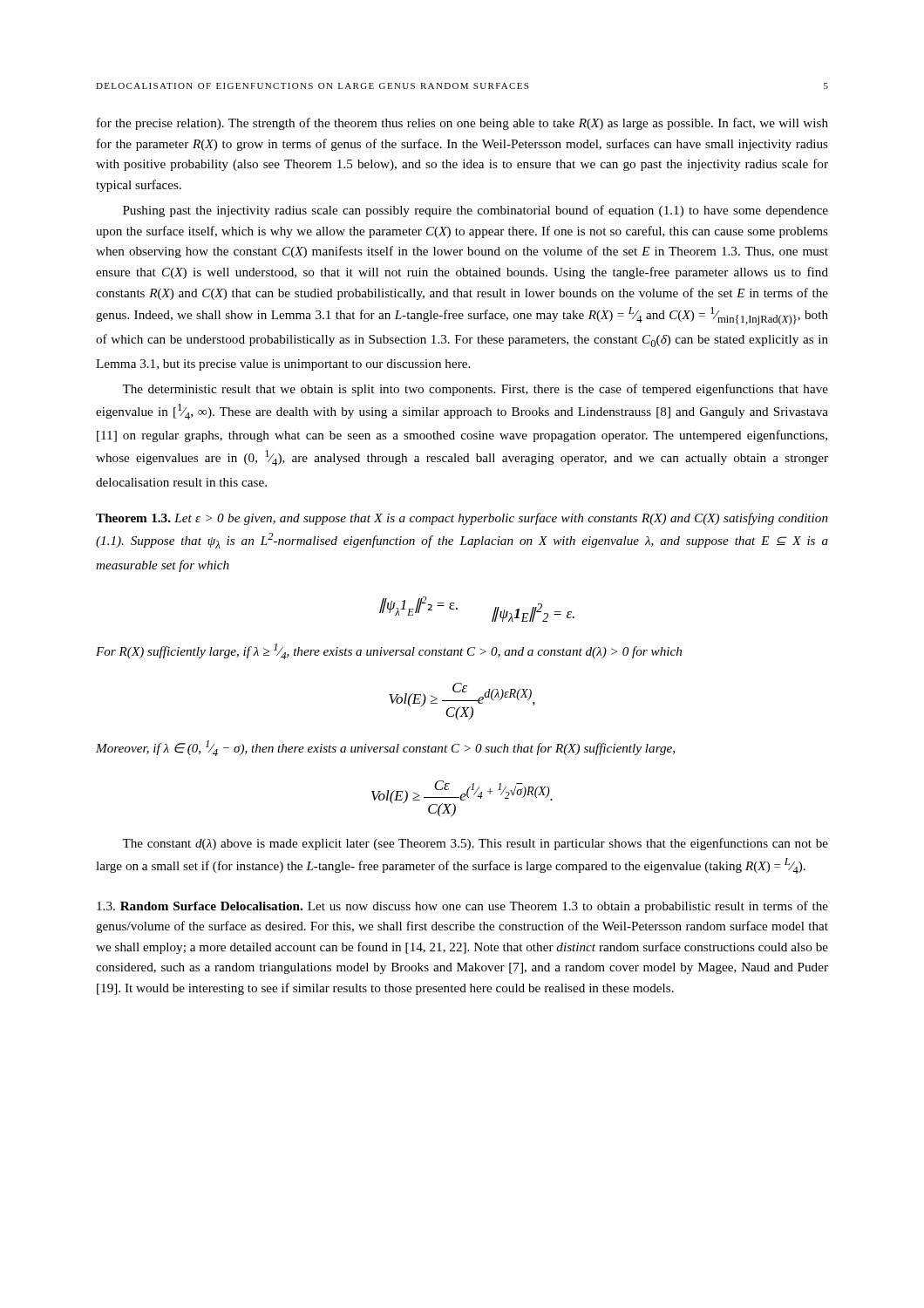Viewport: 924px width, 1308px height.
Task: Navigate to the element starting "‖ψλ1E‖2₂ = ε. ‖ψλ1E‖22 = ε."
Action: click(462, 606)
